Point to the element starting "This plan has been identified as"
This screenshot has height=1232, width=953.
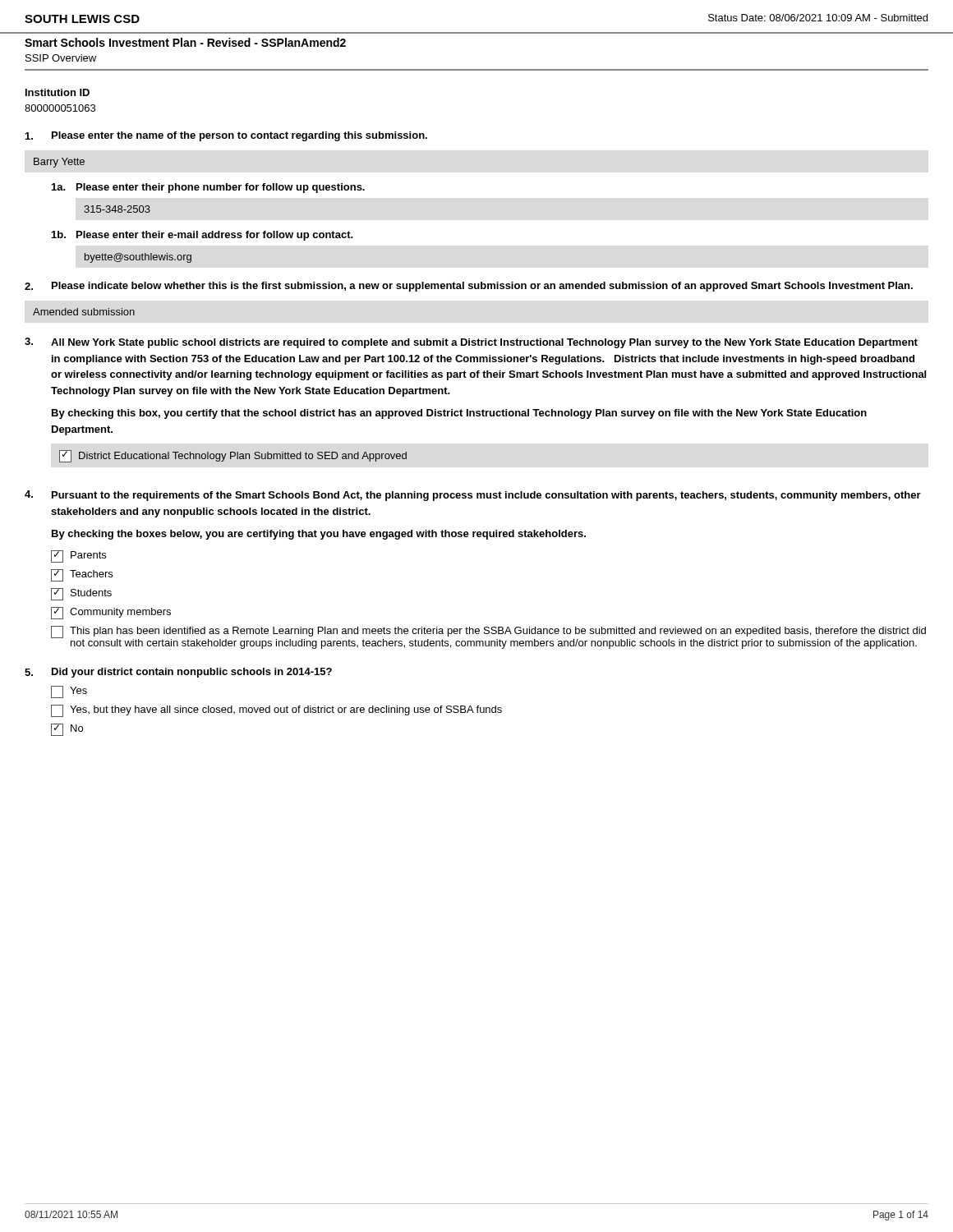pos(498,636)
